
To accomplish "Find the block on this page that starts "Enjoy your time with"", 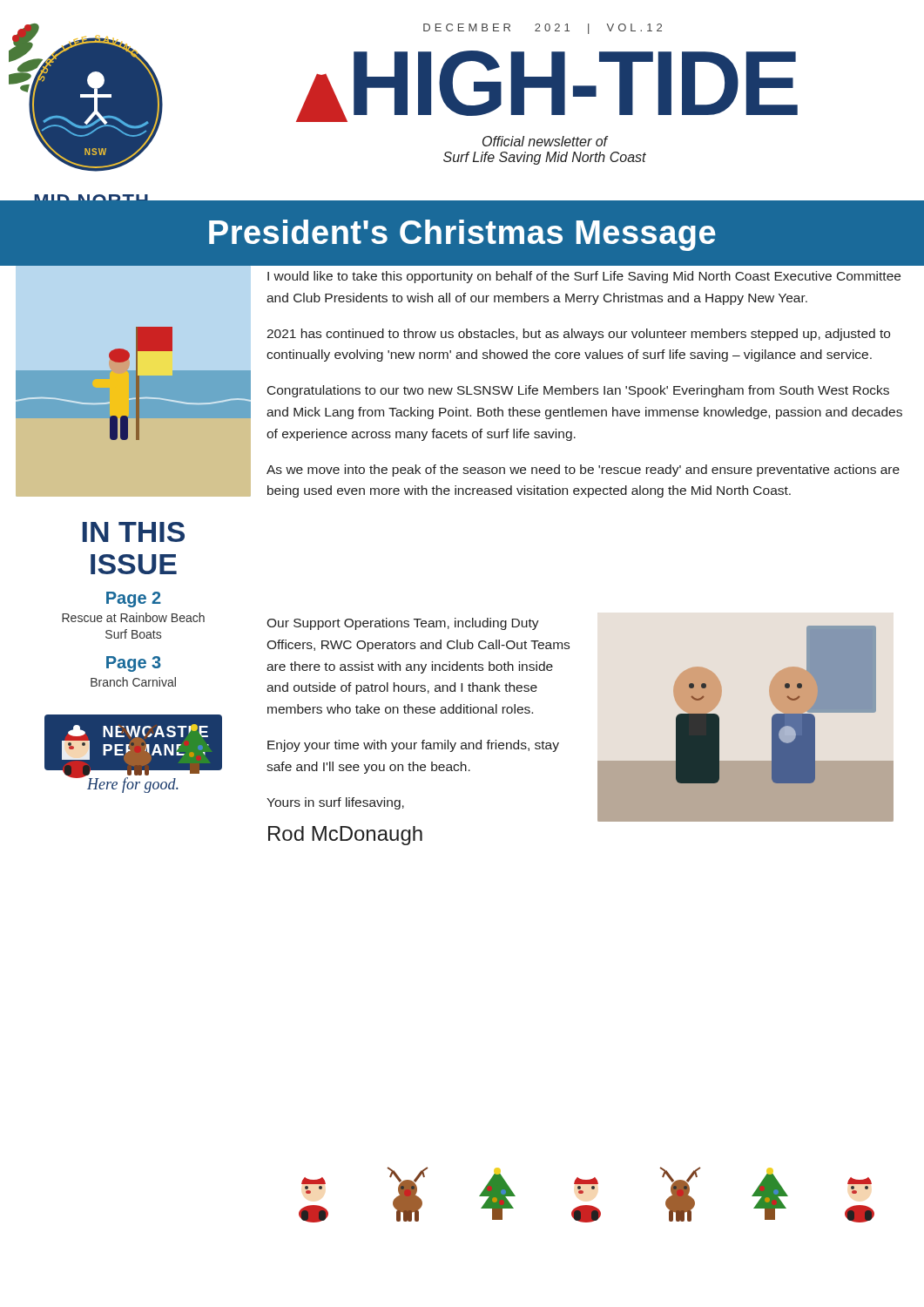I will click(413, 755).
